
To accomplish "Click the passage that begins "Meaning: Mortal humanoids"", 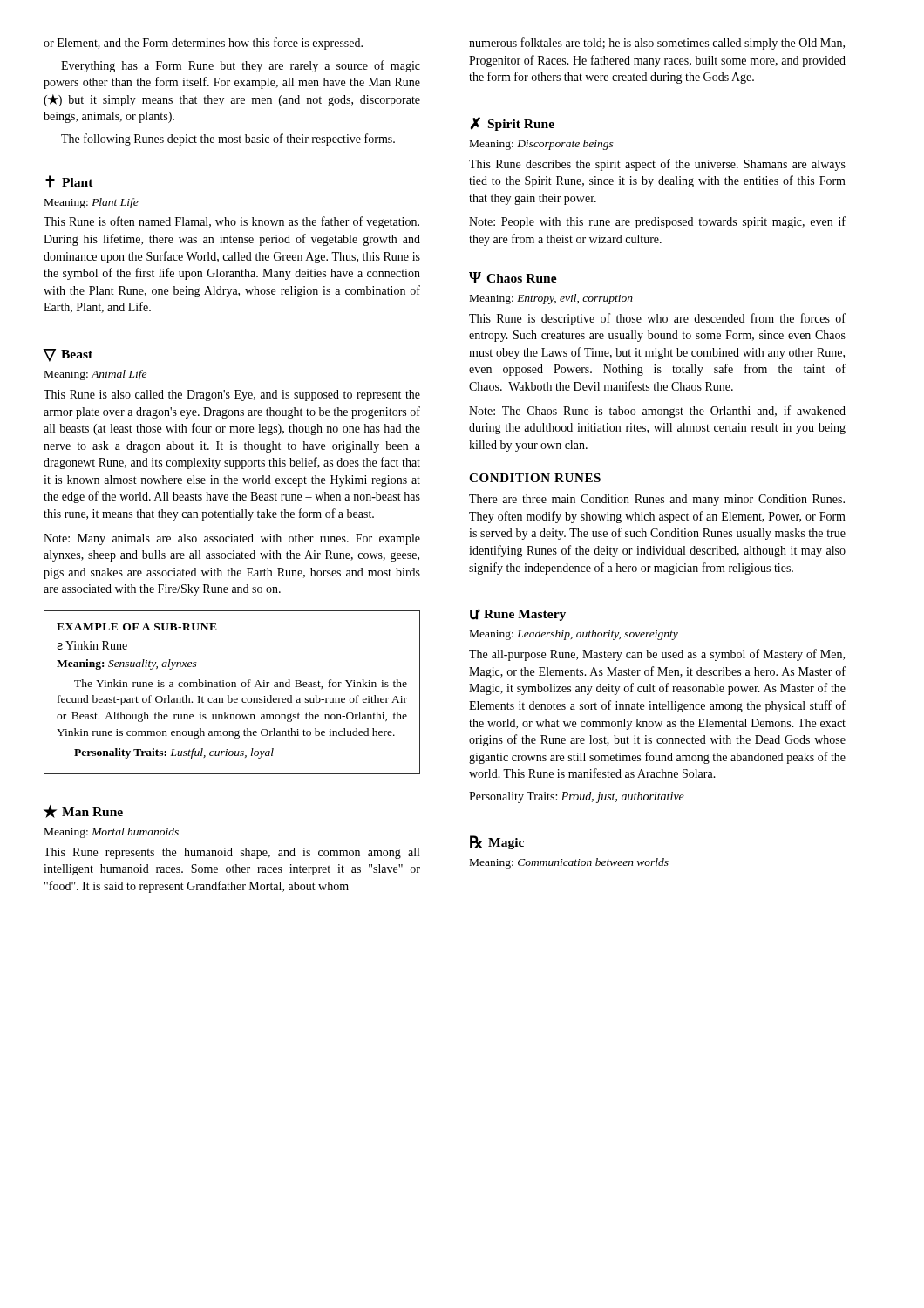I will click(232, 860).
